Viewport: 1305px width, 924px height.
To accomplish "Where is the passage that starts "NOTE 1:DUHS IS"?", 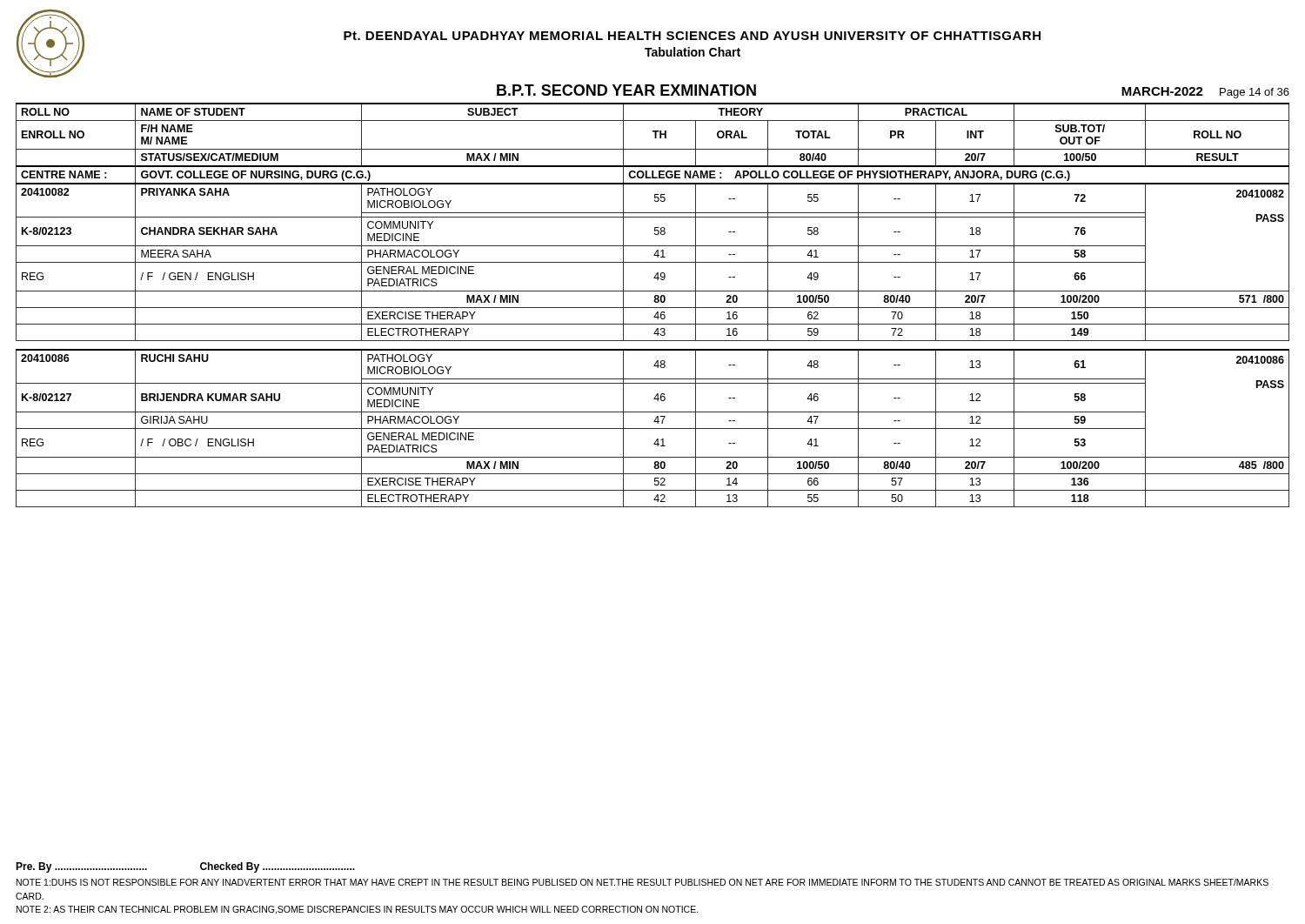I will [x=642, y=896].
